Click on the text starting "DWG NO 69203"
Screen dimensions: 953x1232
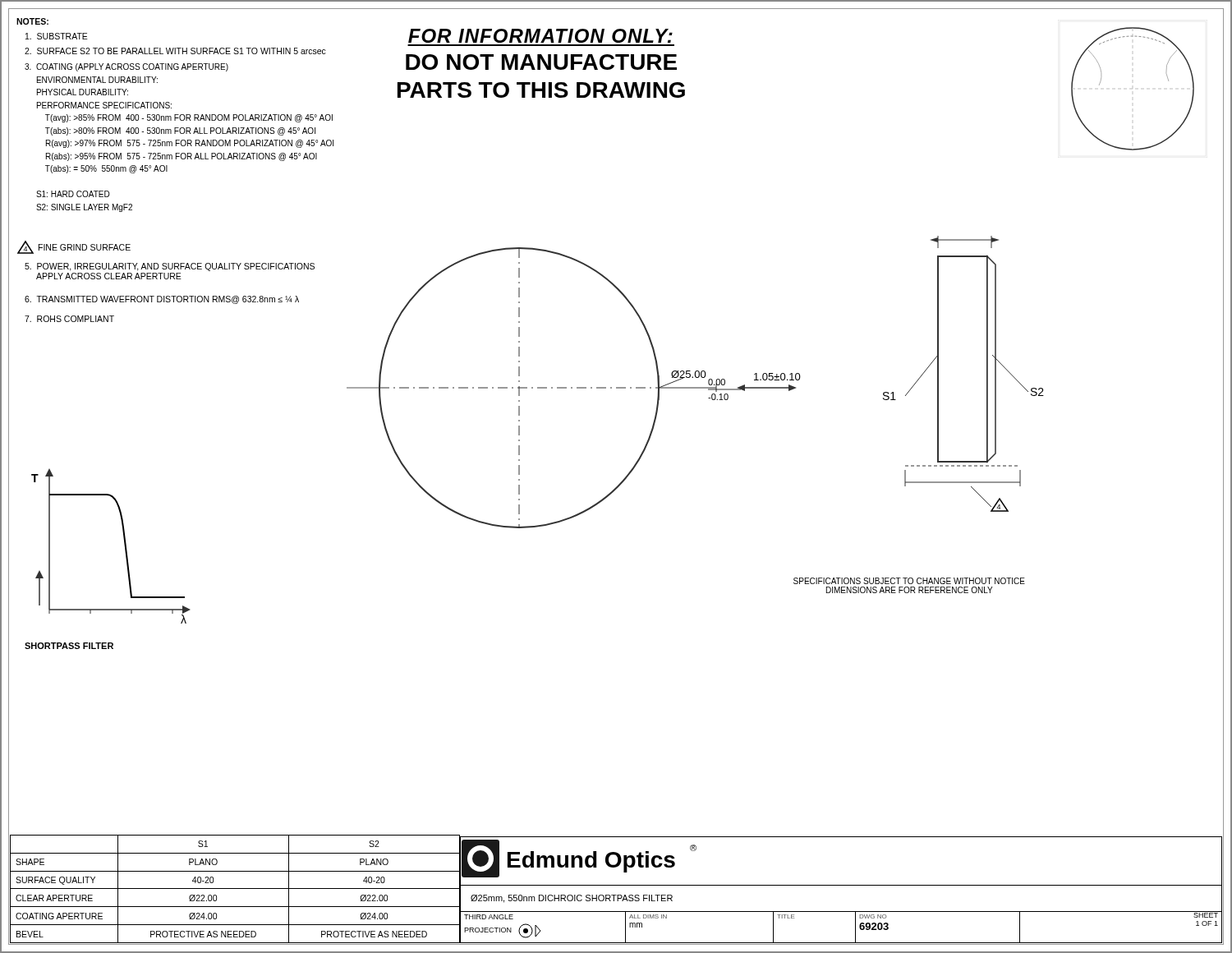(x=938, y=923)
